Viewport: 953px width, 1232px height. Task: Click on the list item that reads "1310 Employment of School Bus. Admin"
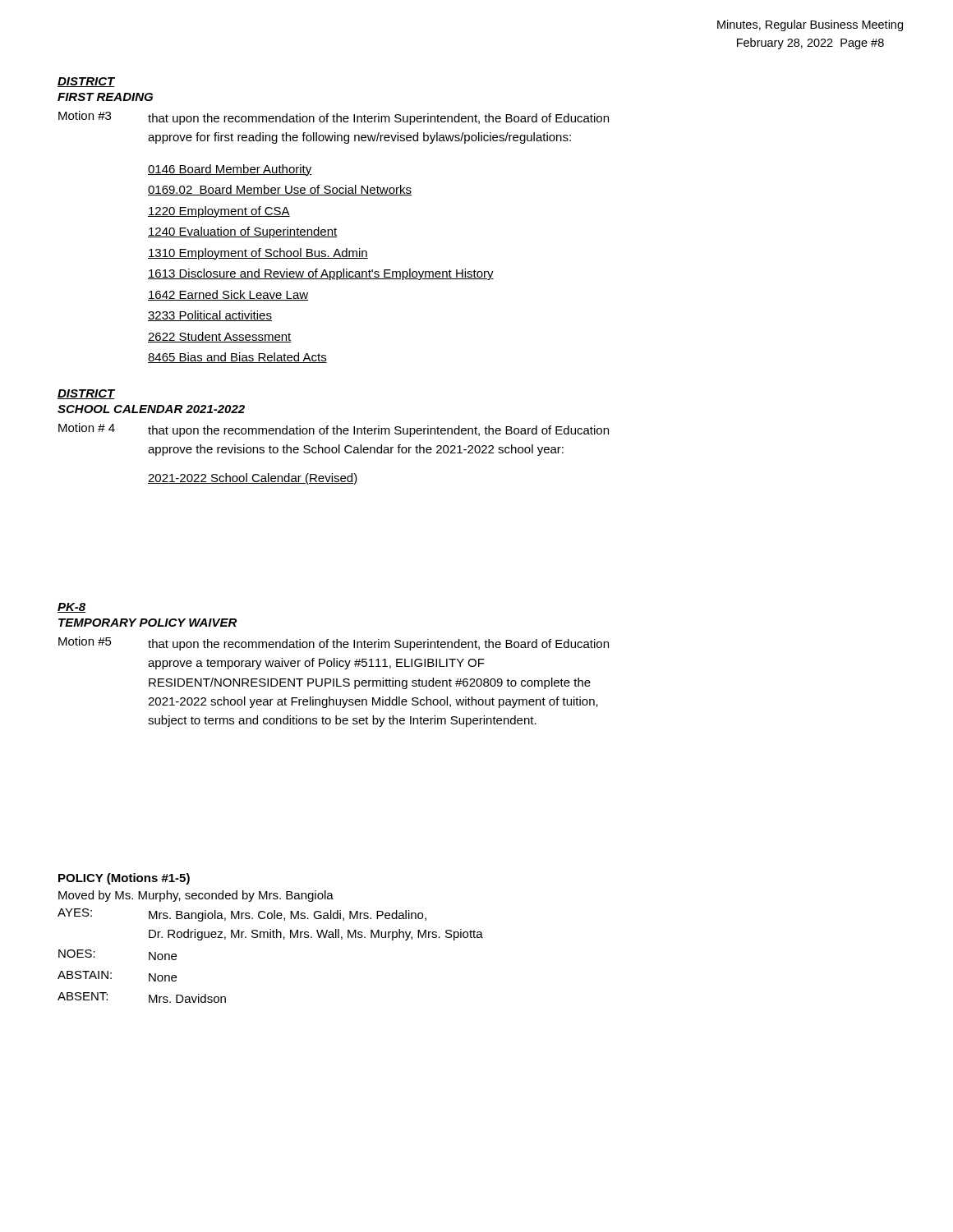coord(258,252)
